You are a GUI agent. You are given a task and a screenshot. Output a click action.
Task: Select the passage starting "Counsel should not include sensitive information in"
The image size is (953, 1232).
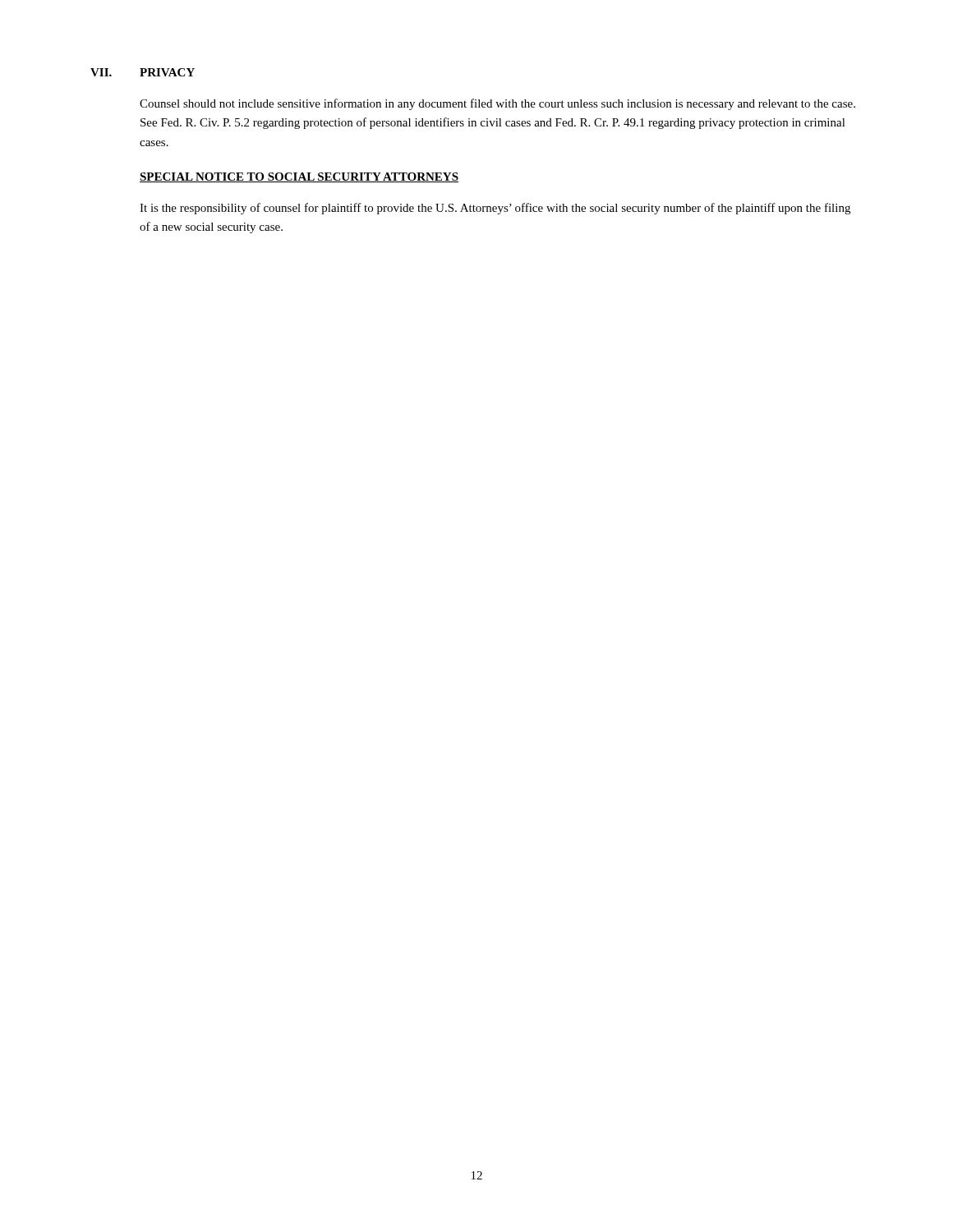coord(501,123)
